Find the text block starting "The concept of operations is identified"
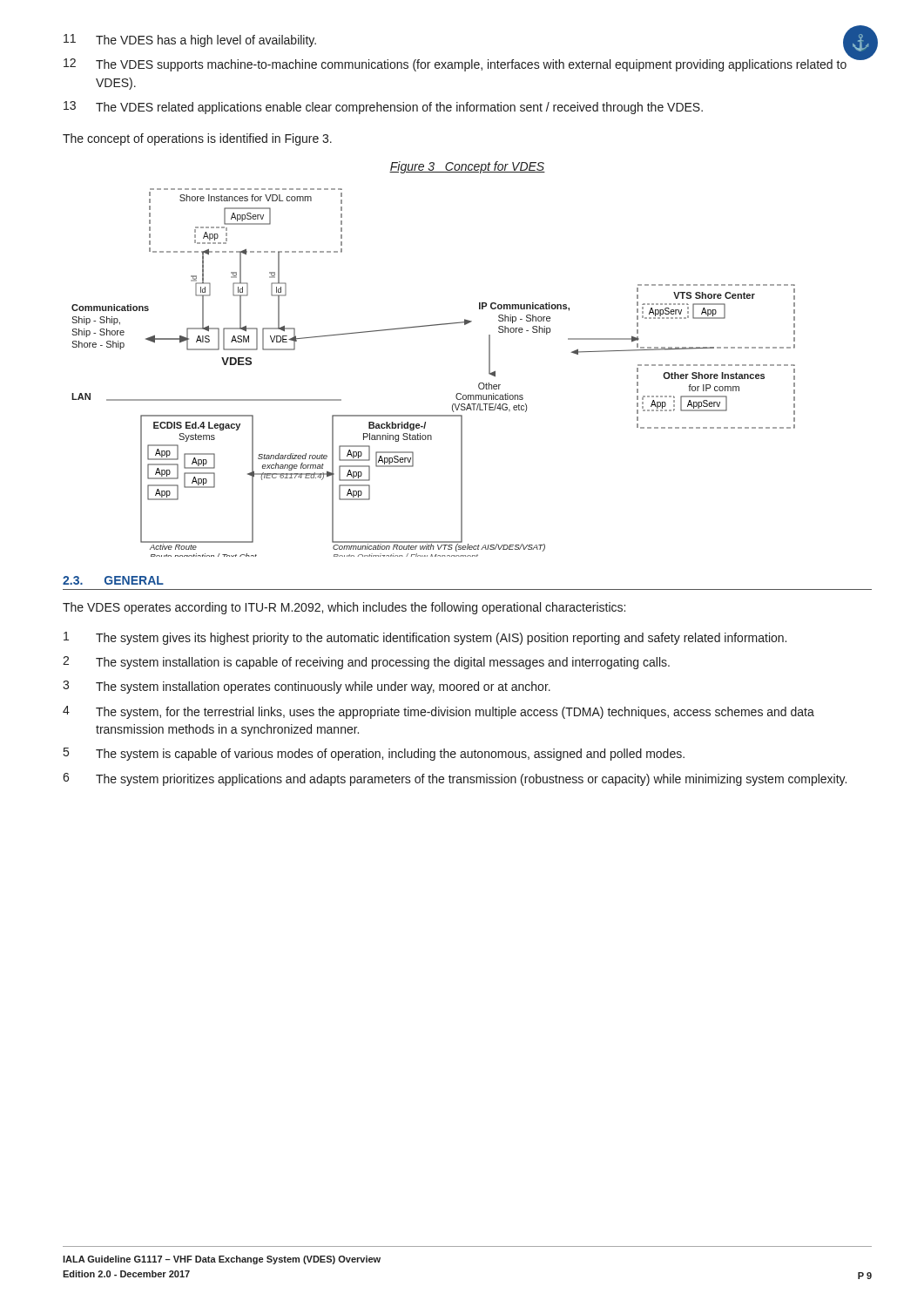Image resolution: width=924 pixels, height=1307 pixels. click(x=198, y=139)
